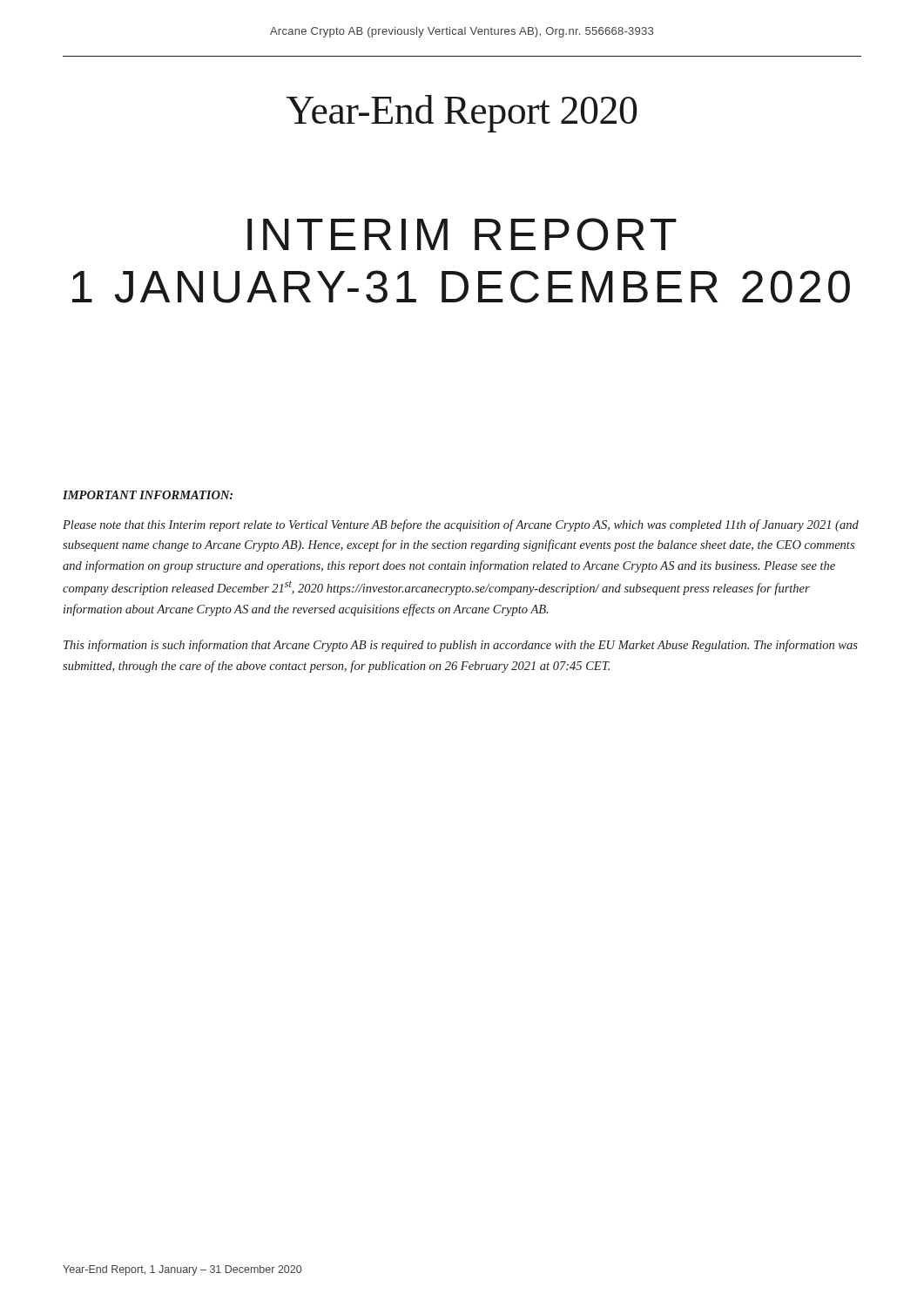924x1307 pixels.
Task: Find "Year-End Report 2020" on this page
Action: pyautogui.click(x=462, y=110)
